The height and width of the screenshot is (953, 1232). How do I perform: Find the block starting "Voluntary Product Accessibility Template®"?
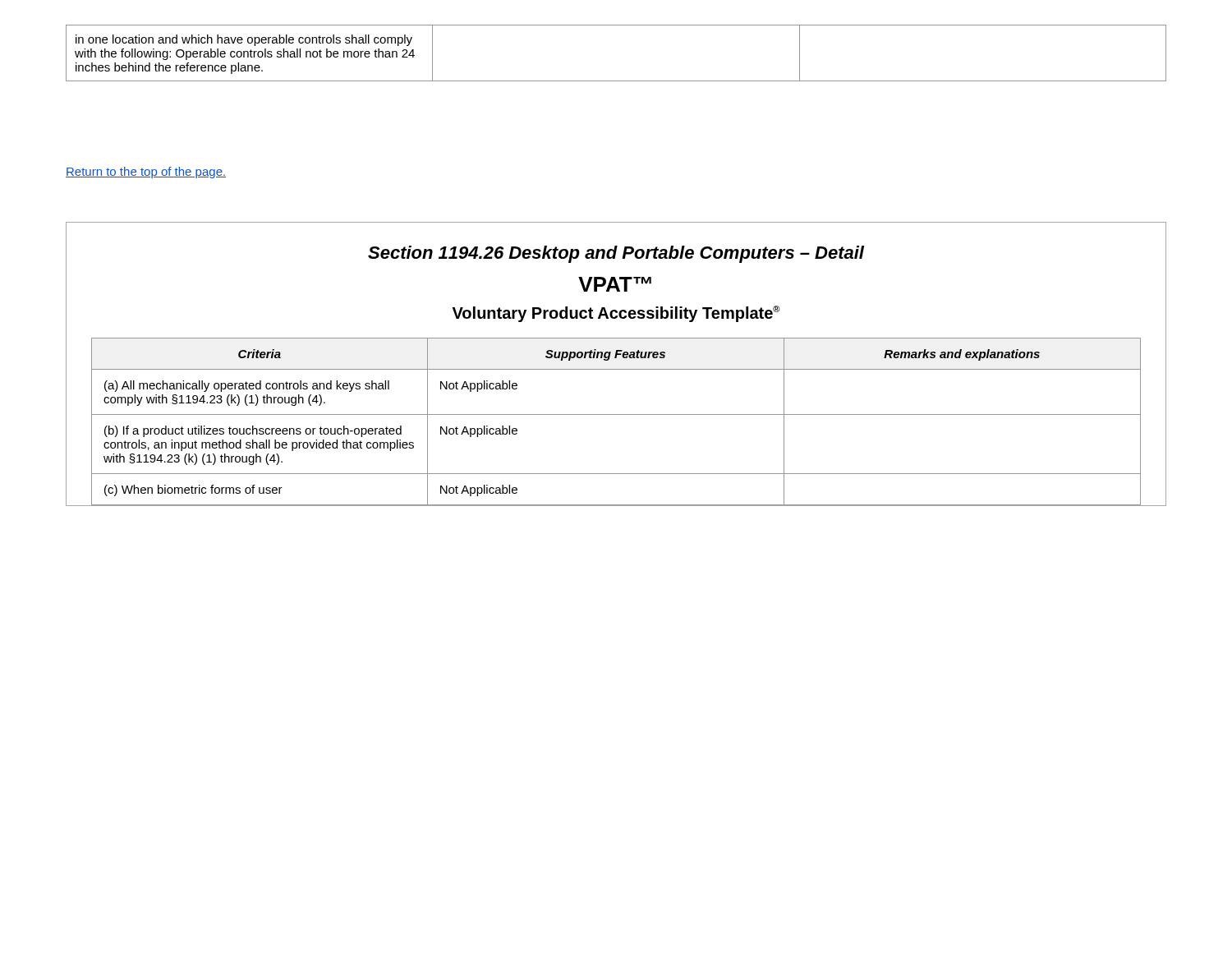[x=616, y=313]
